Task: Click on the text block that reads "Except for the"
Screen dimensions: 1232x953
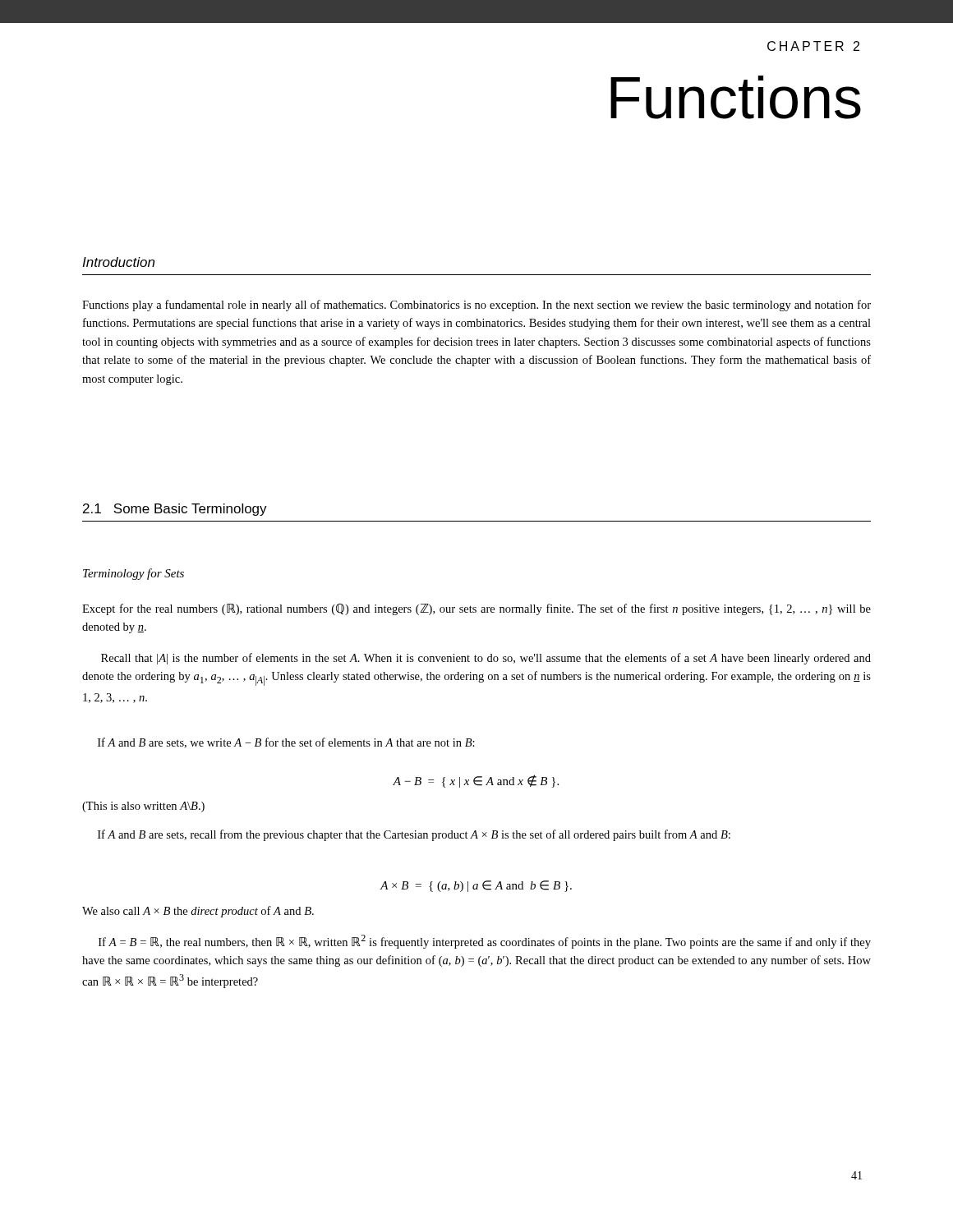Action: click(476, 618)
